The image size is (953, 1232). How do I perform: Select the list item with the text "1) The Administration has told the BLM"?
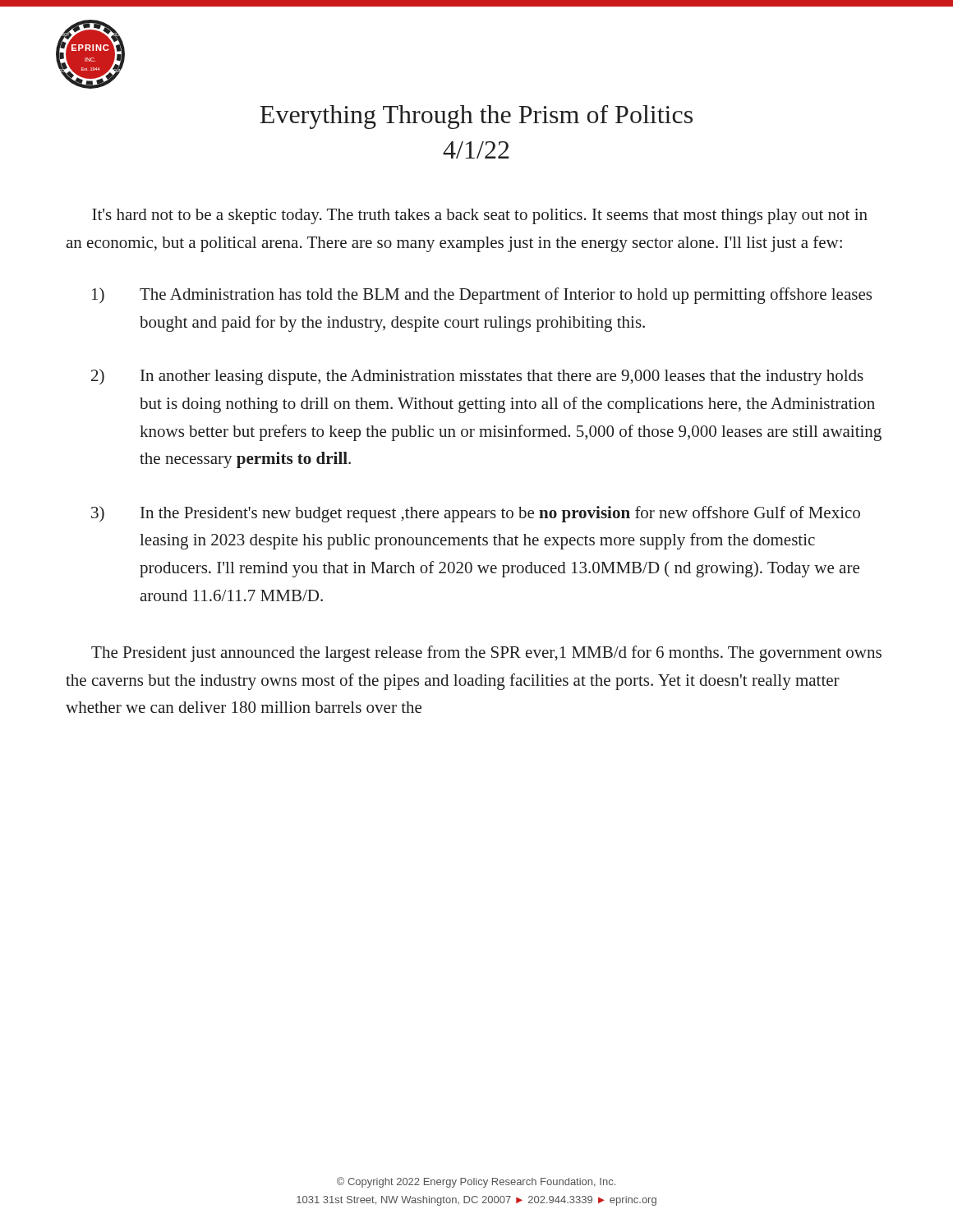pos(476,309)
